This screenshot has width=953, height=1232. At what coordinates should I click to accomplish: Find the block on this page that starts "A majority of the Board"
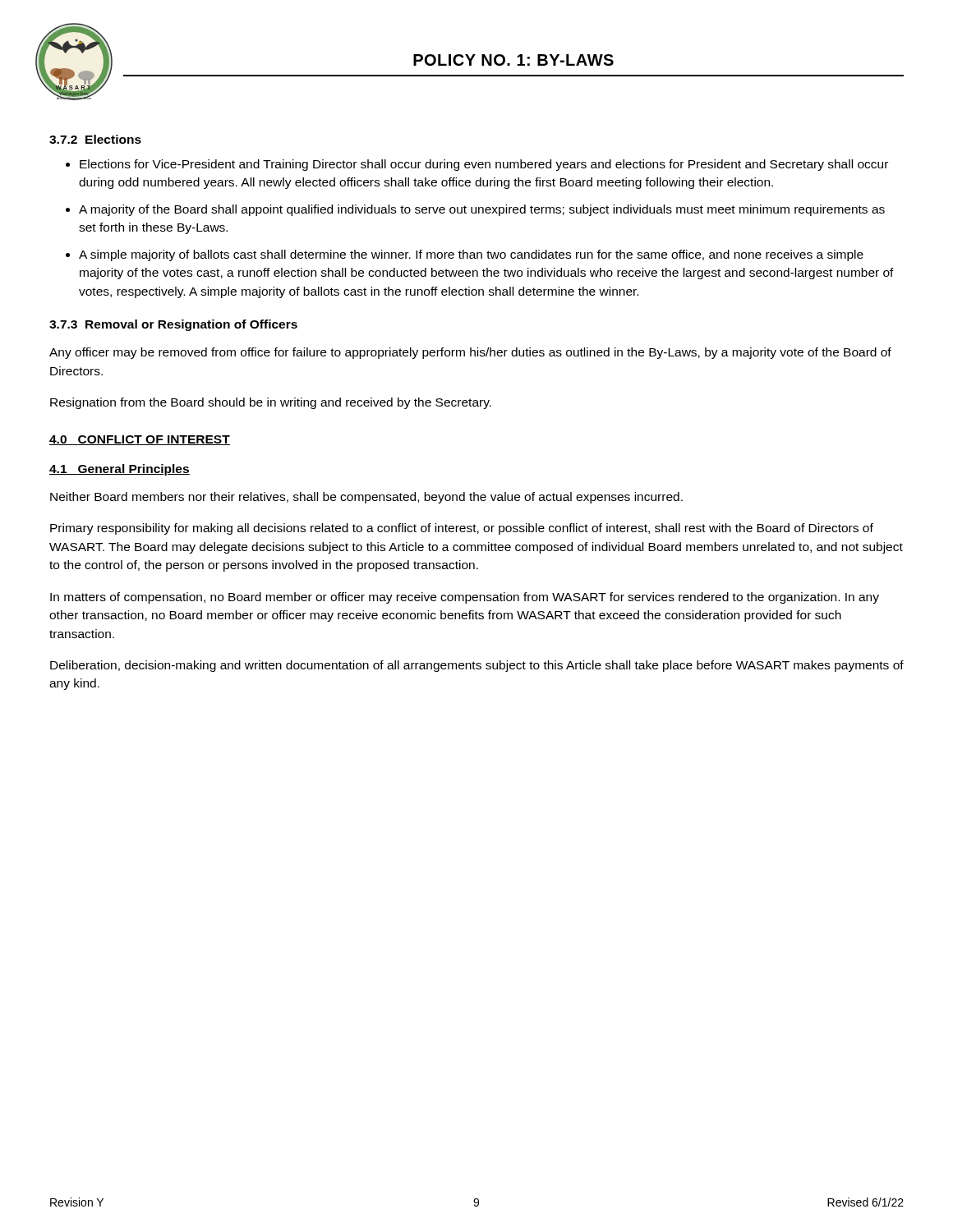point(482,218)
